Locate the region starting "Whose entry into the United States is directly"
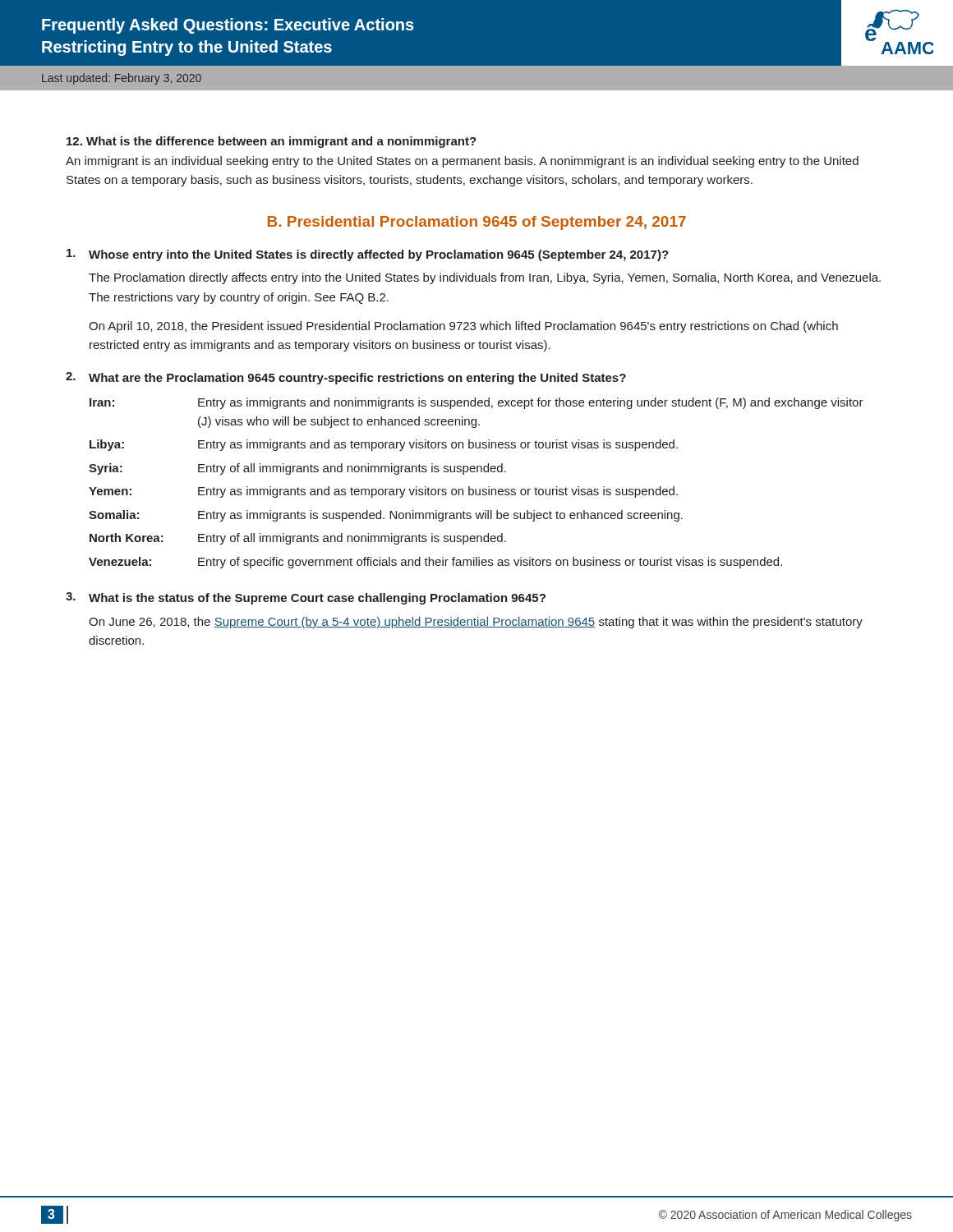 (x=368, y=255)
